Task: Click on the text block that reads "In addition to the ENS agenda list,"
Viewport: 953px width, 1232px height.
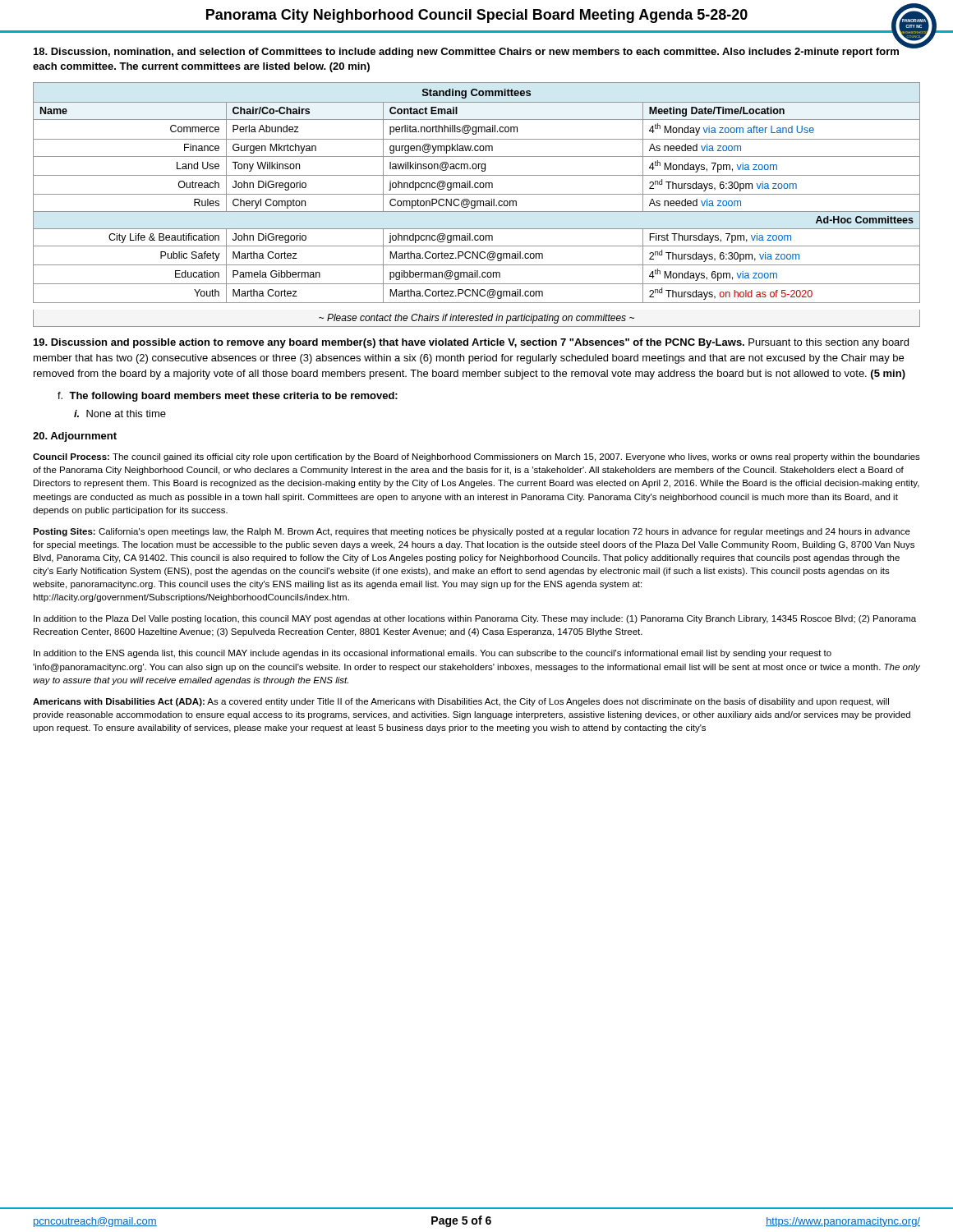Action: [x=476, y=667]
